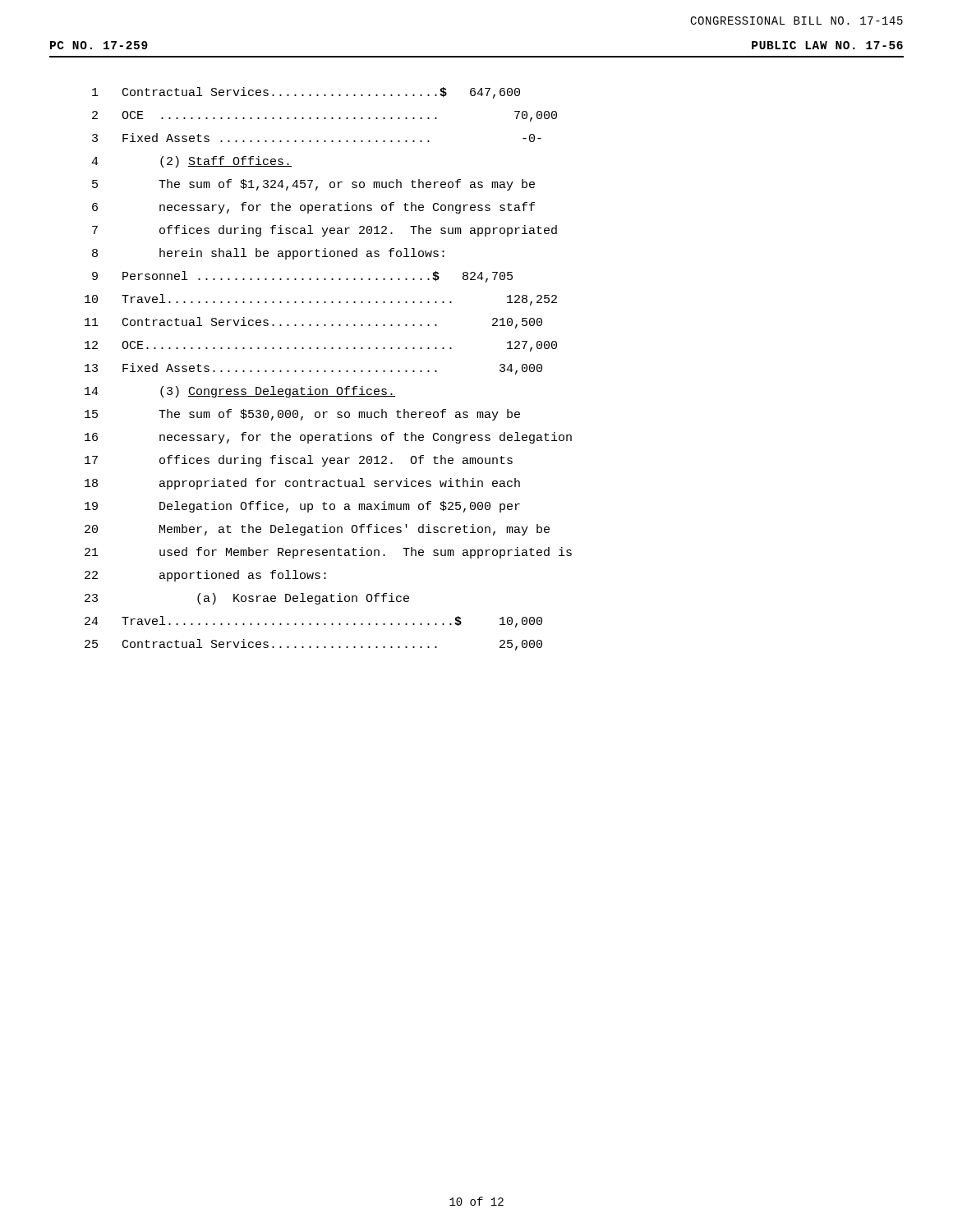Viewport: 953px width, 1232px height.
Task: Select the text block with the text "8 herein shall be"
Action: coord(268,254)
